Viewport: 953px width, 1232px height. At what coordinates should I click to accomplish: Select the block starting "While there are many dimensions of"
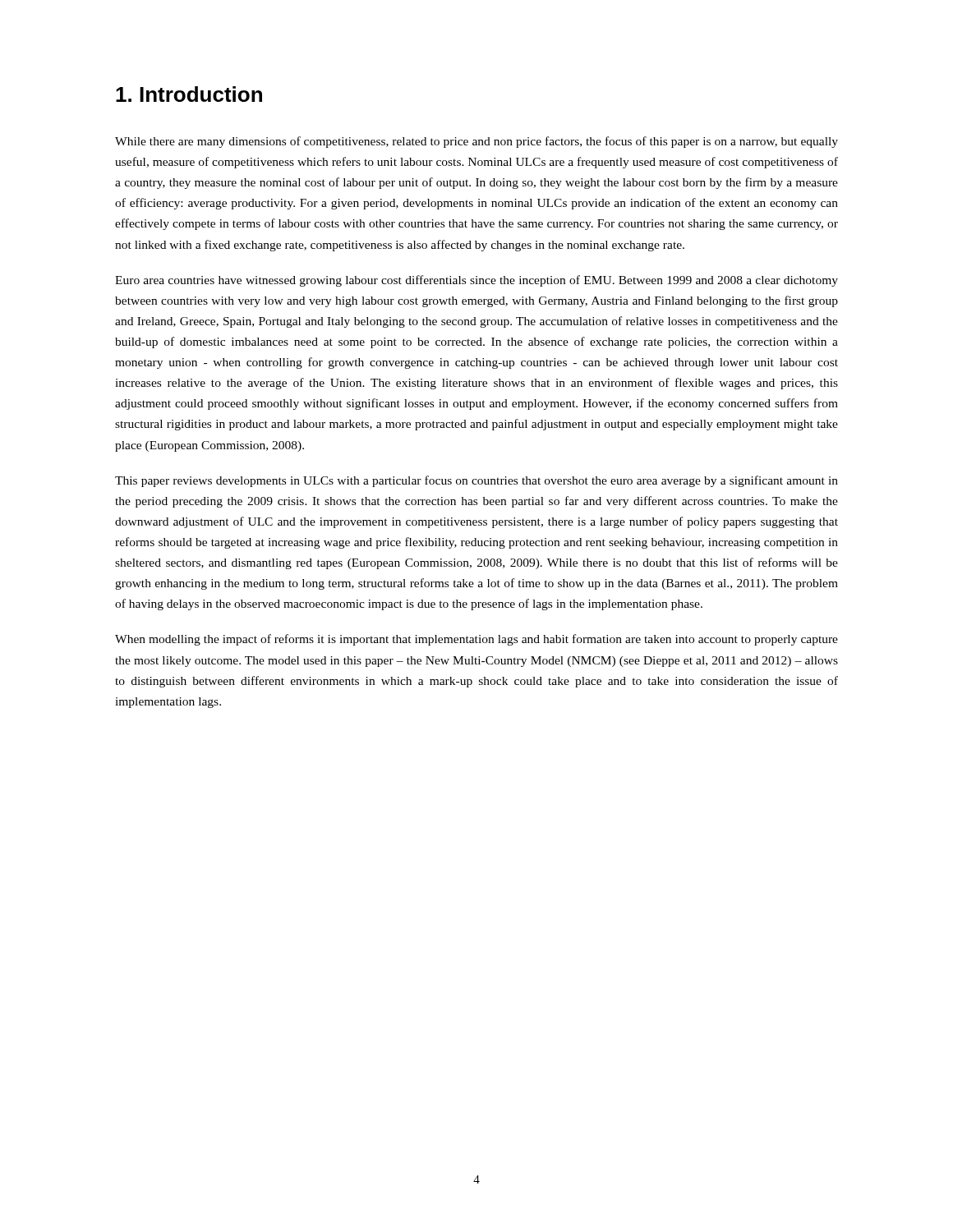coord(476,192)
